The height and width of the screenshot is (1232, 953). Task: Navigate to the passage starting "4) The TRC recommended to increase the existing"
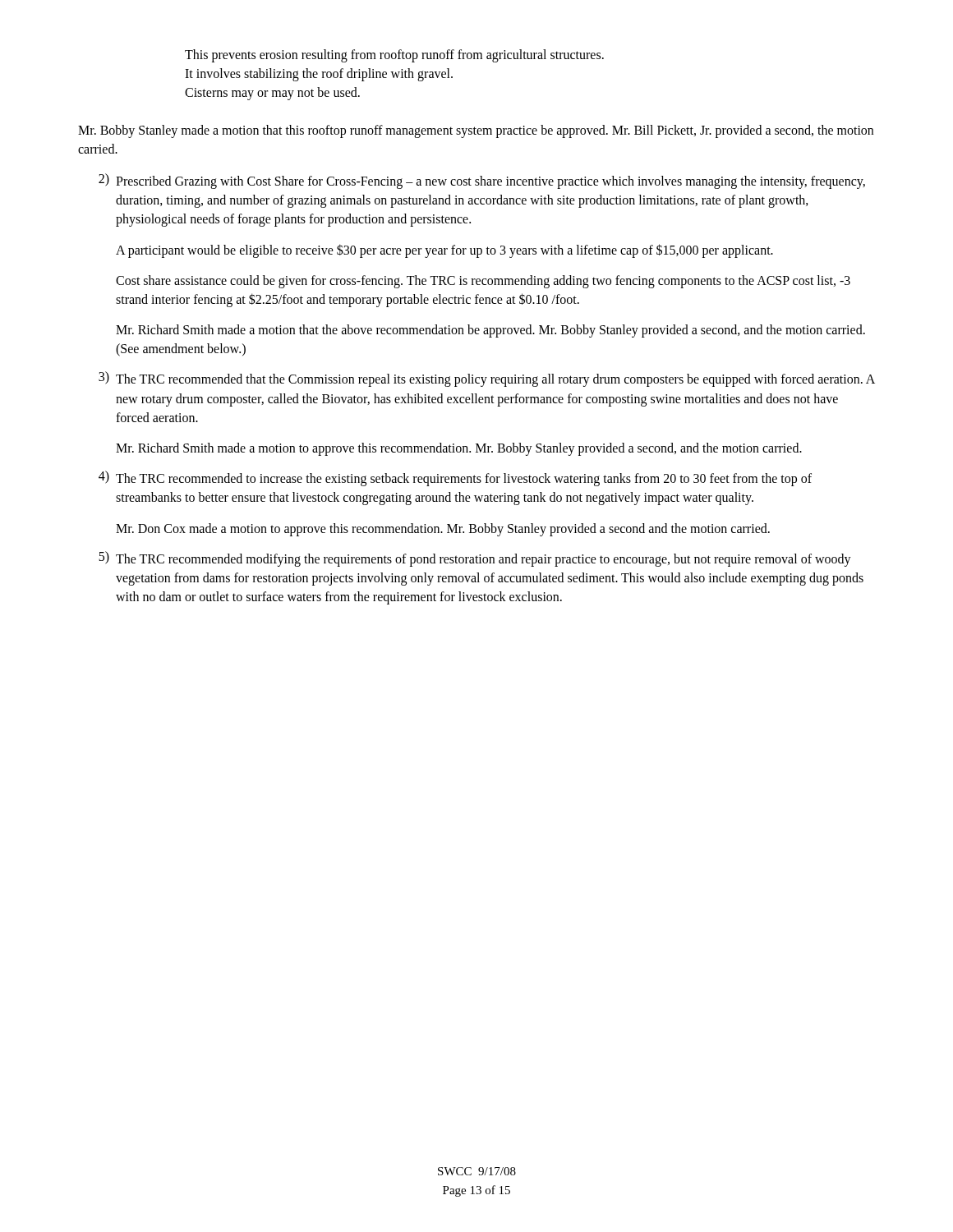pos(476,509)
